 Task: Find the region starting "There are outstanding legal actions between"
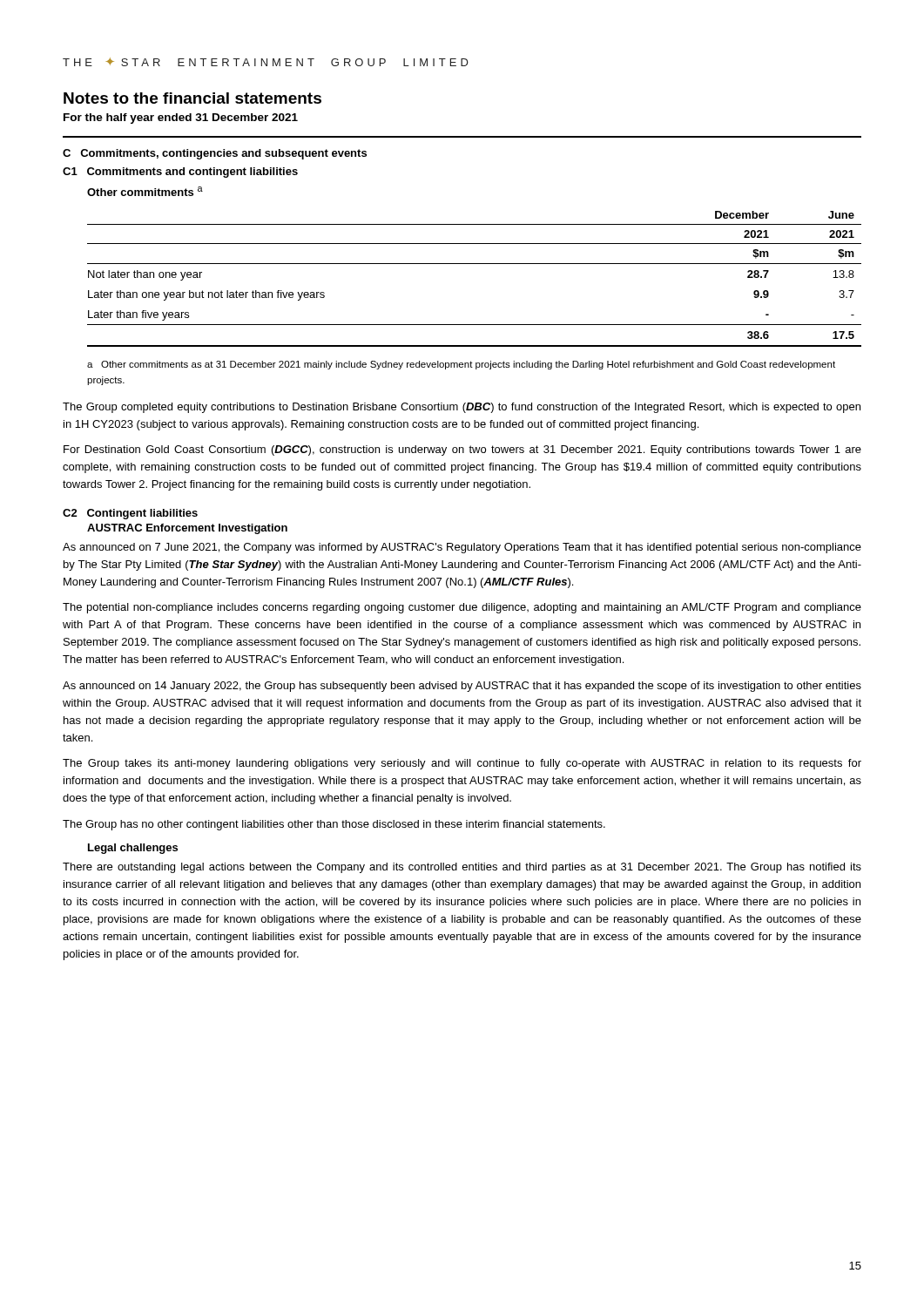[x=462, y=910]
